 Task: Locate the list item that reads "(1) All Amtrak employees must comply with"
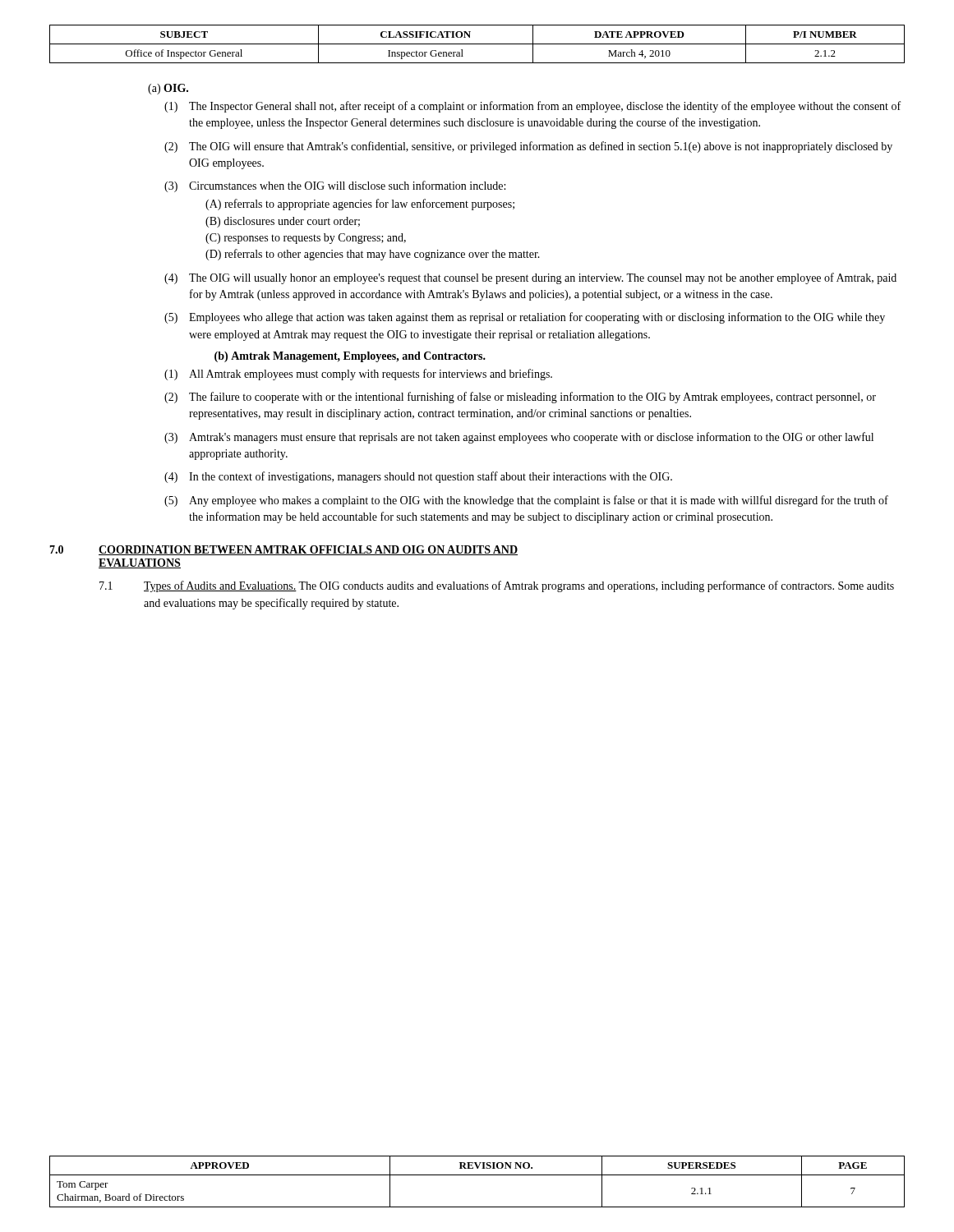535,375
